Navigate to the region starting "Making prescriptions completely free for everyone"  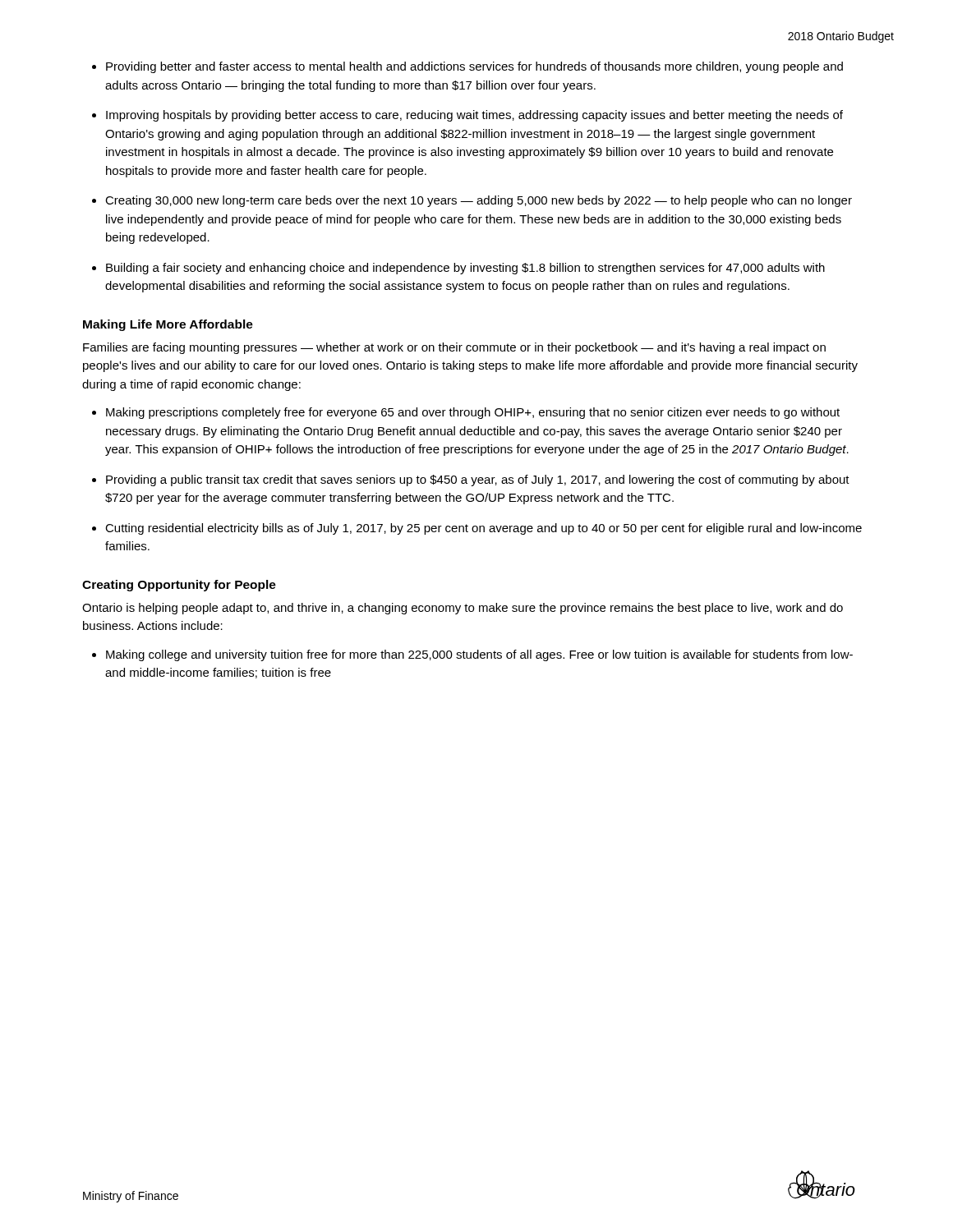click(x=488, y=431)
